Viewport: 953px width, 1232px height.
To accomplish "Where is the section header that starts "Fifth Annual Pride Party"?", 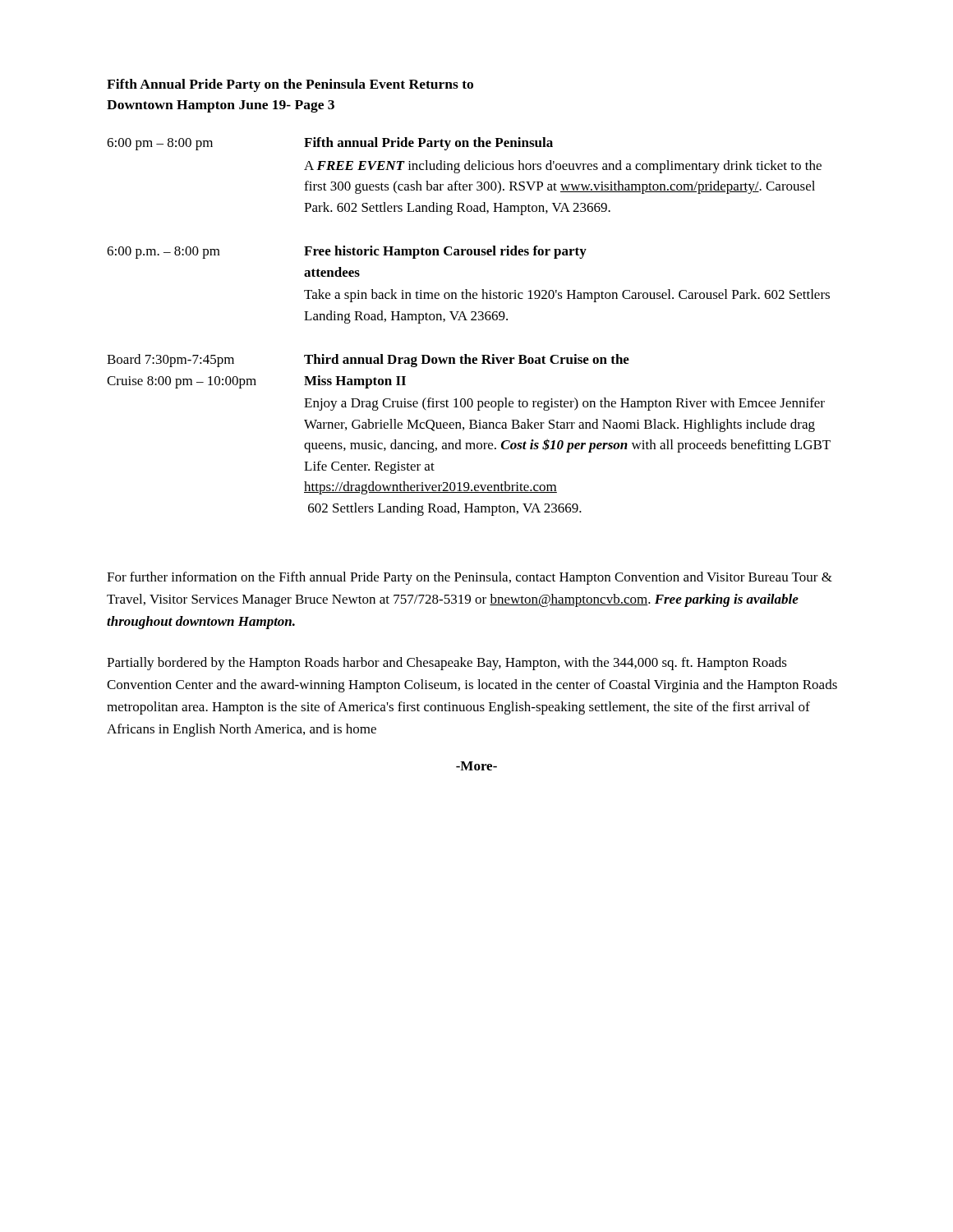I will 290,94.
